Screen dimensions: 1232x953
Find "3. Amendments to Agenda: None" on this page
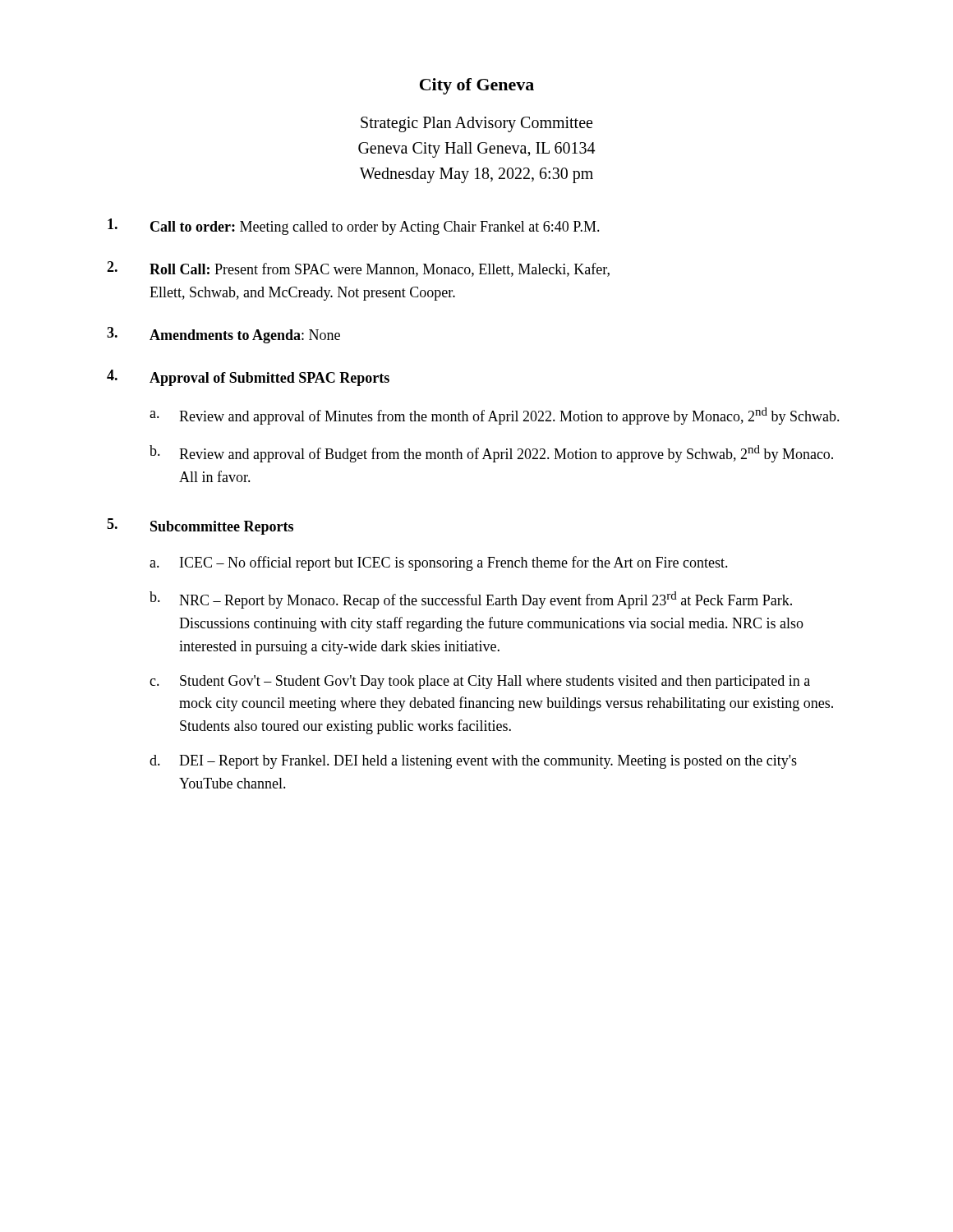pos(223,335)
